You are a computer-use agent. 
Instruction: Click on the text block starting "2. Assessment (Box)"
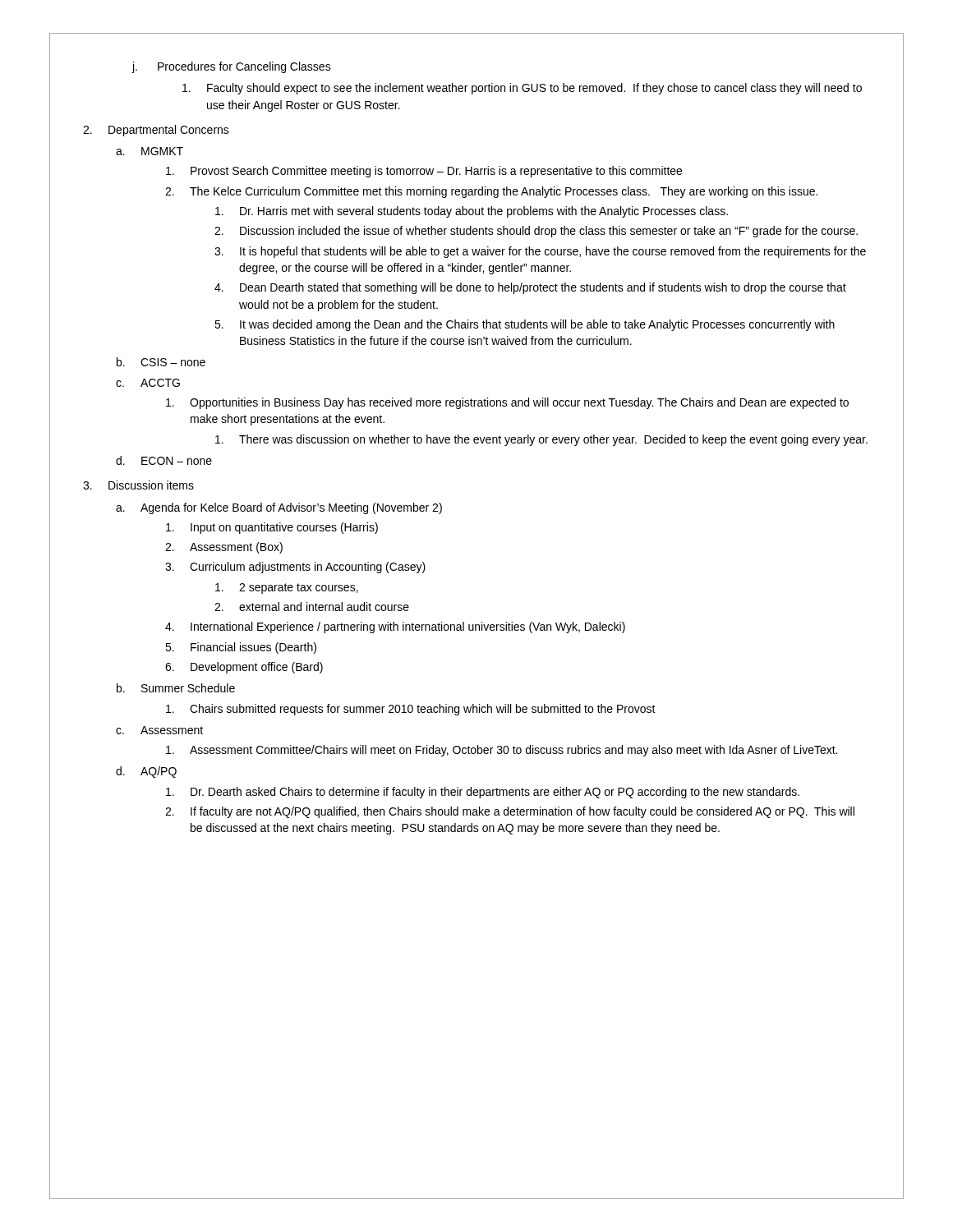224,547
